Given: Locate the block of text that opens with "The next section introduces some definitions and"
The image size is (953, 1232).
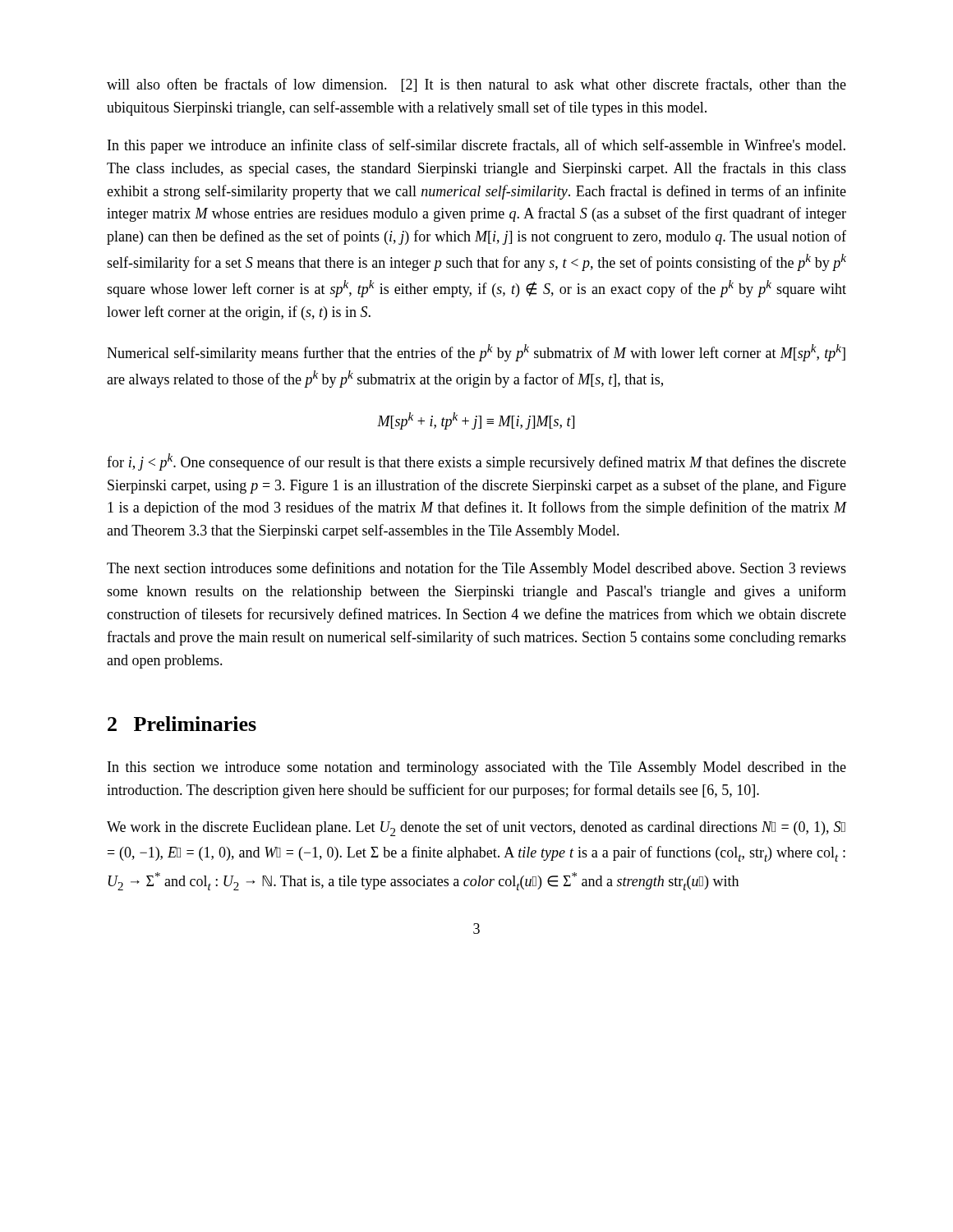Looking at the screenshot, I should coord(476,615).
